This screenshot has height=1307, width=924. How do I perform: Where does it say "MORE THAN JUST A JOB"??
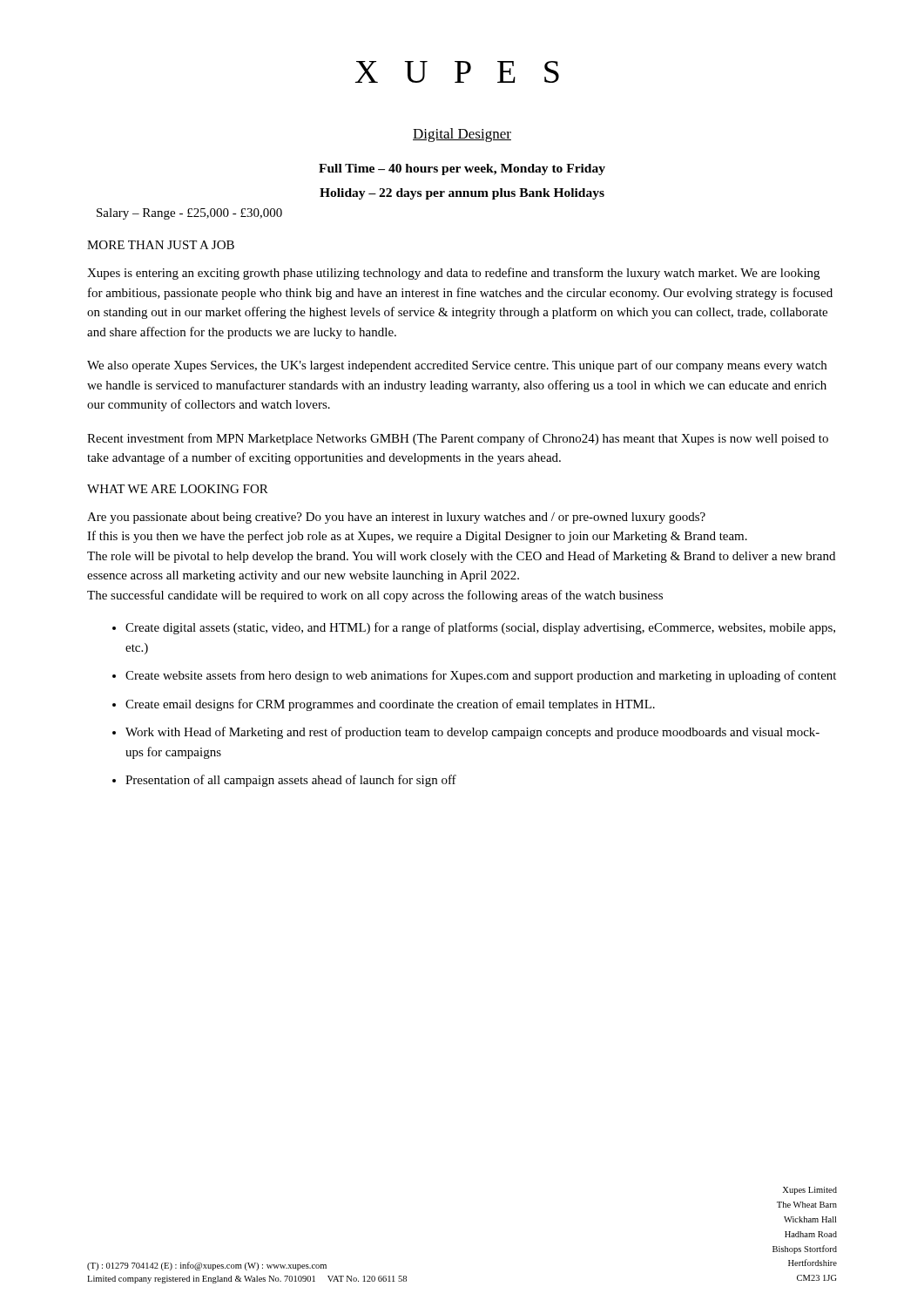[x=161, y=245]
